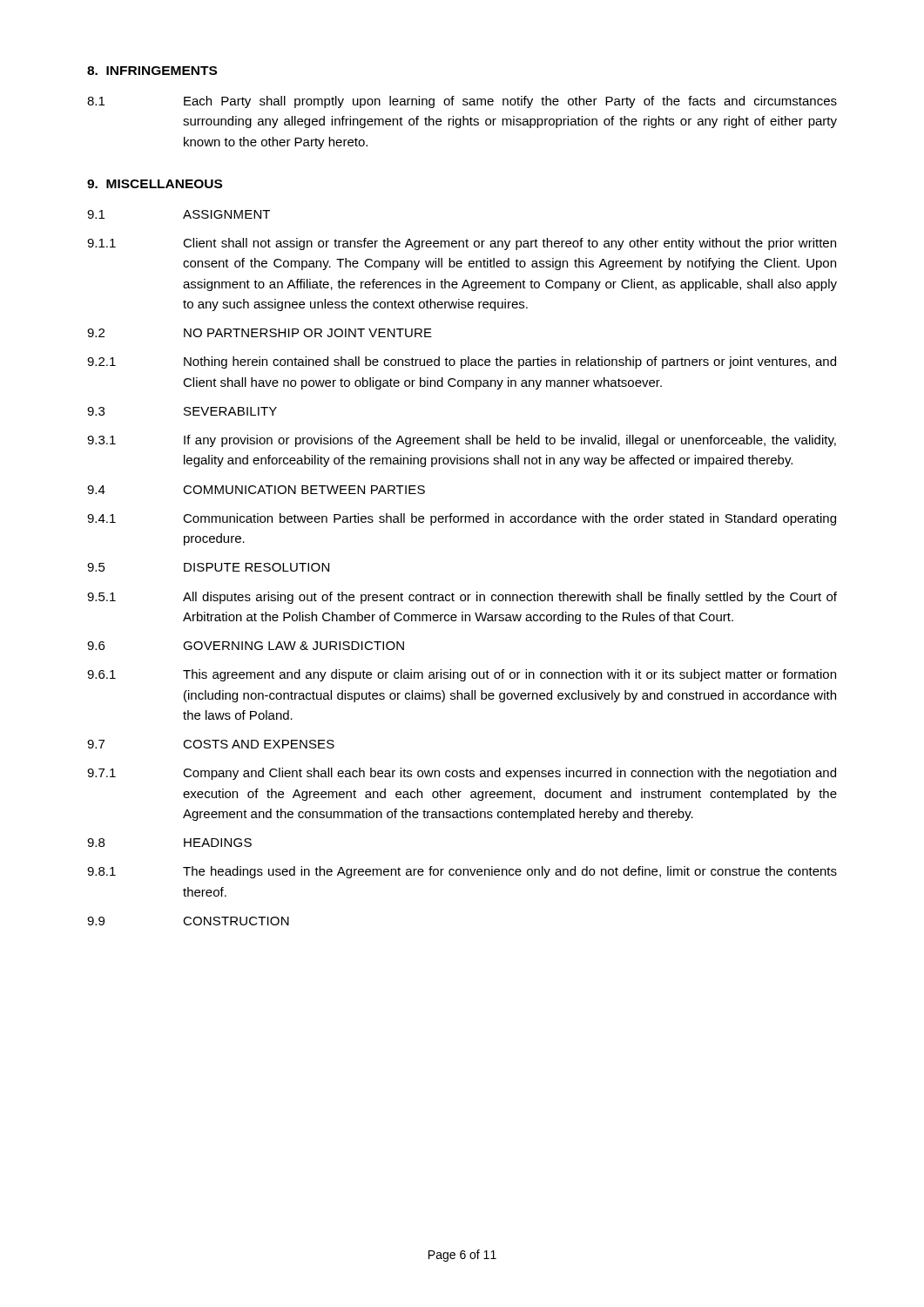This screenshot has width=924, height=1307.
Task: Click on the list item containing "9.4 COMMUNICATION BETWEEN"
Action: point(256,490)
